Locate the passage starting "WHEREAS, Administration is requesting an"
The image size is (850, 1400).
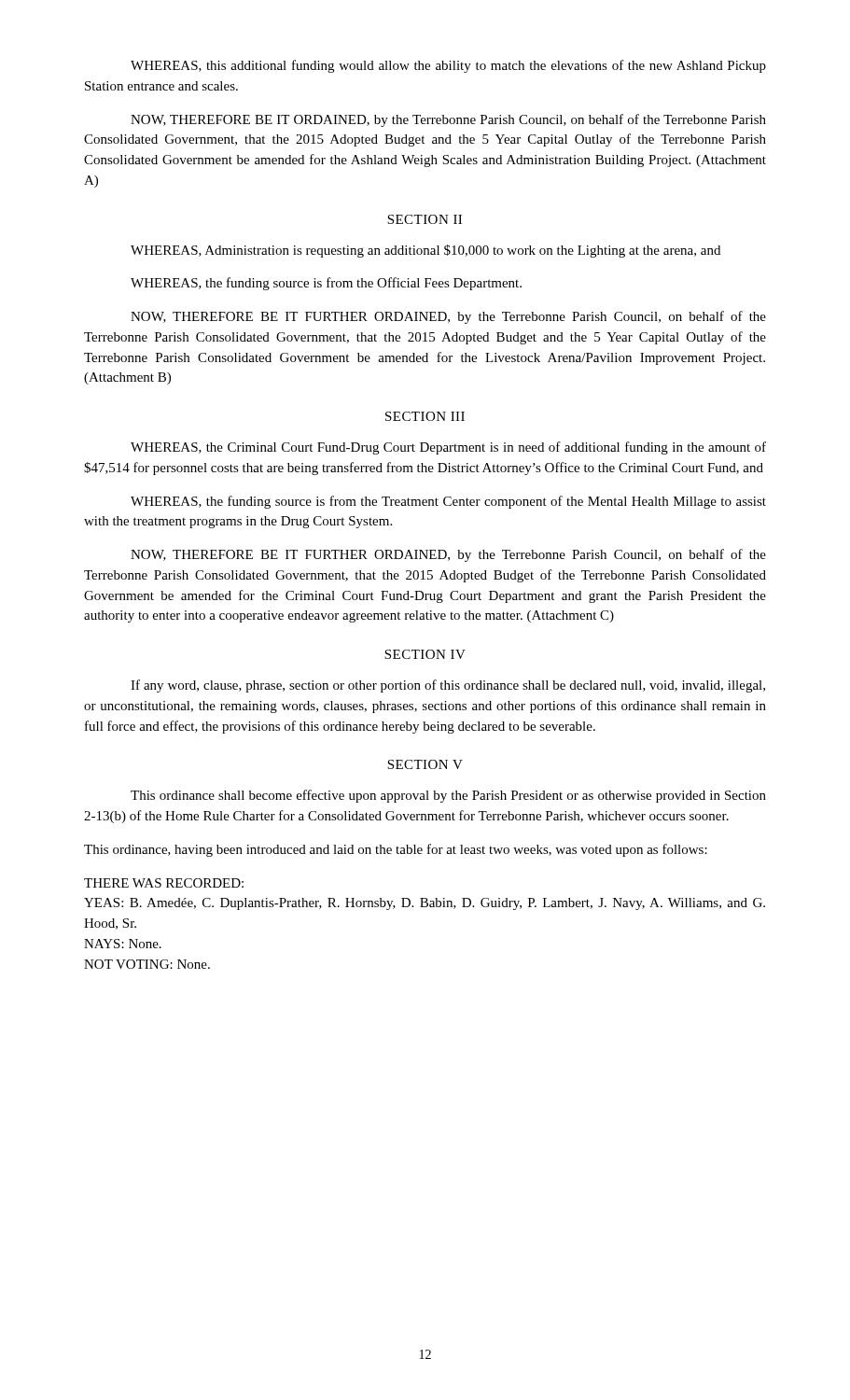tap(426, 250)
